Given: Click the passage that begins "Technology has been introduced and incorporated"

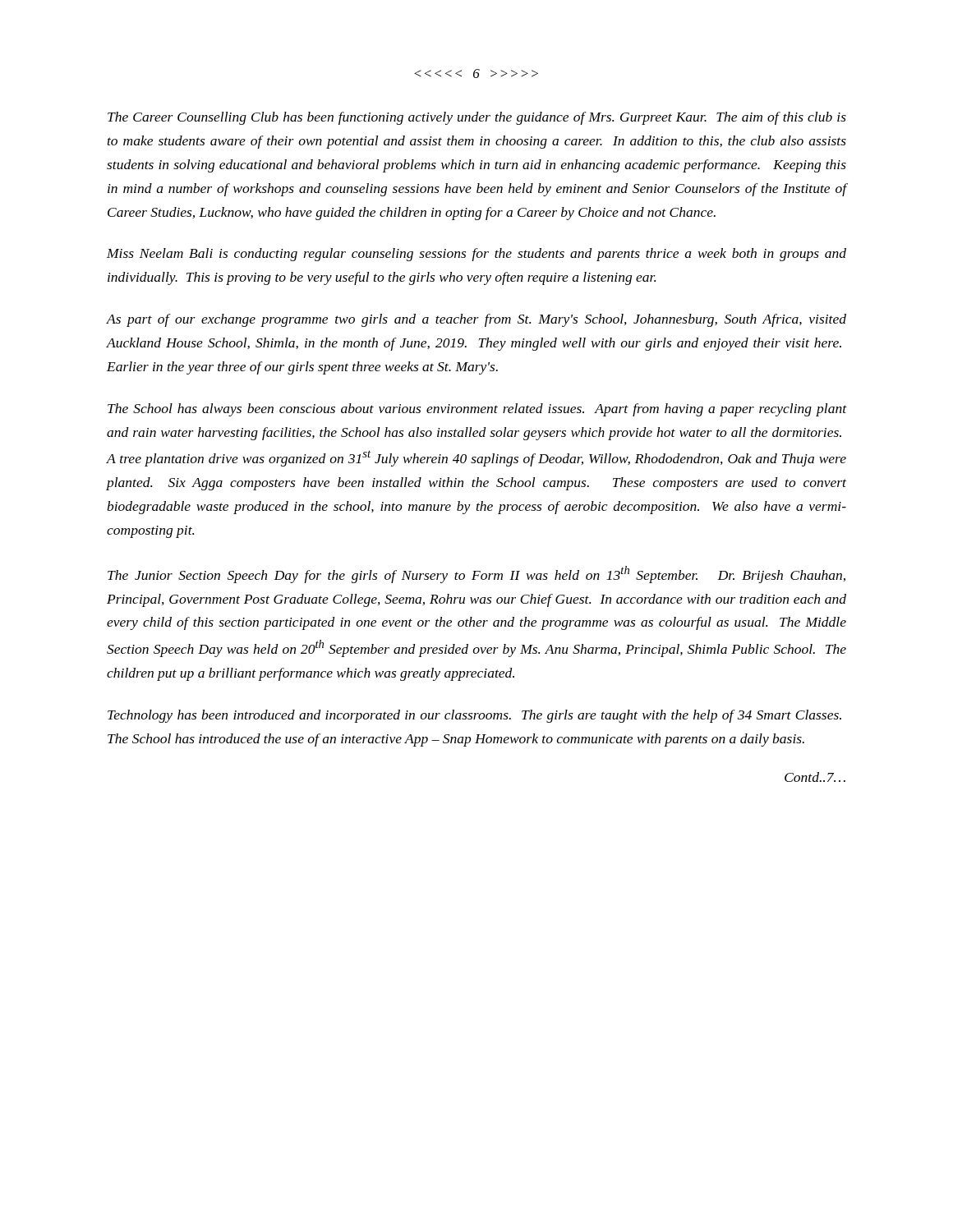Looking at the screenshot, I should point(476,726).
